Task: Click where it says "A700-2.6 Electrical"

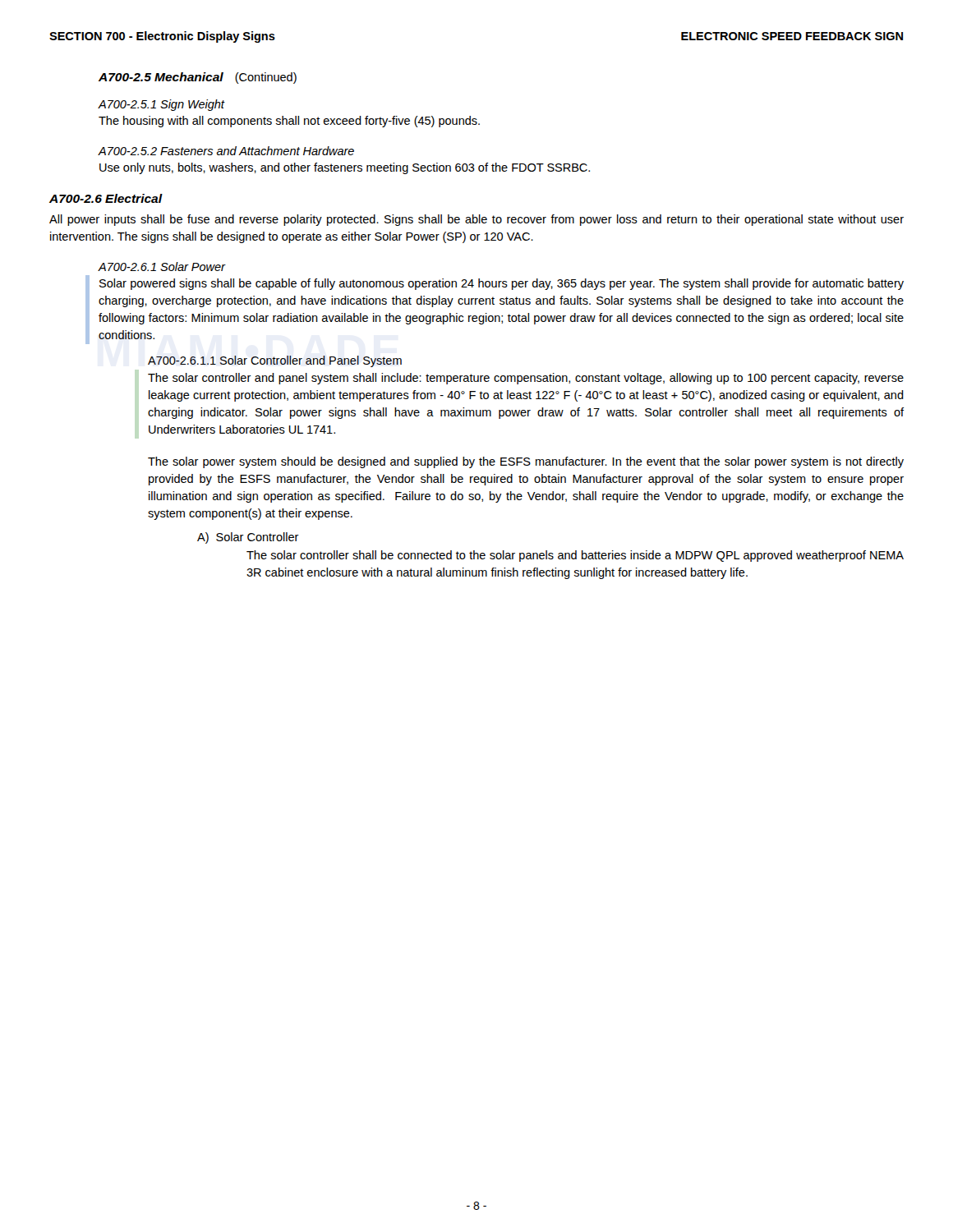Action: 106,198
